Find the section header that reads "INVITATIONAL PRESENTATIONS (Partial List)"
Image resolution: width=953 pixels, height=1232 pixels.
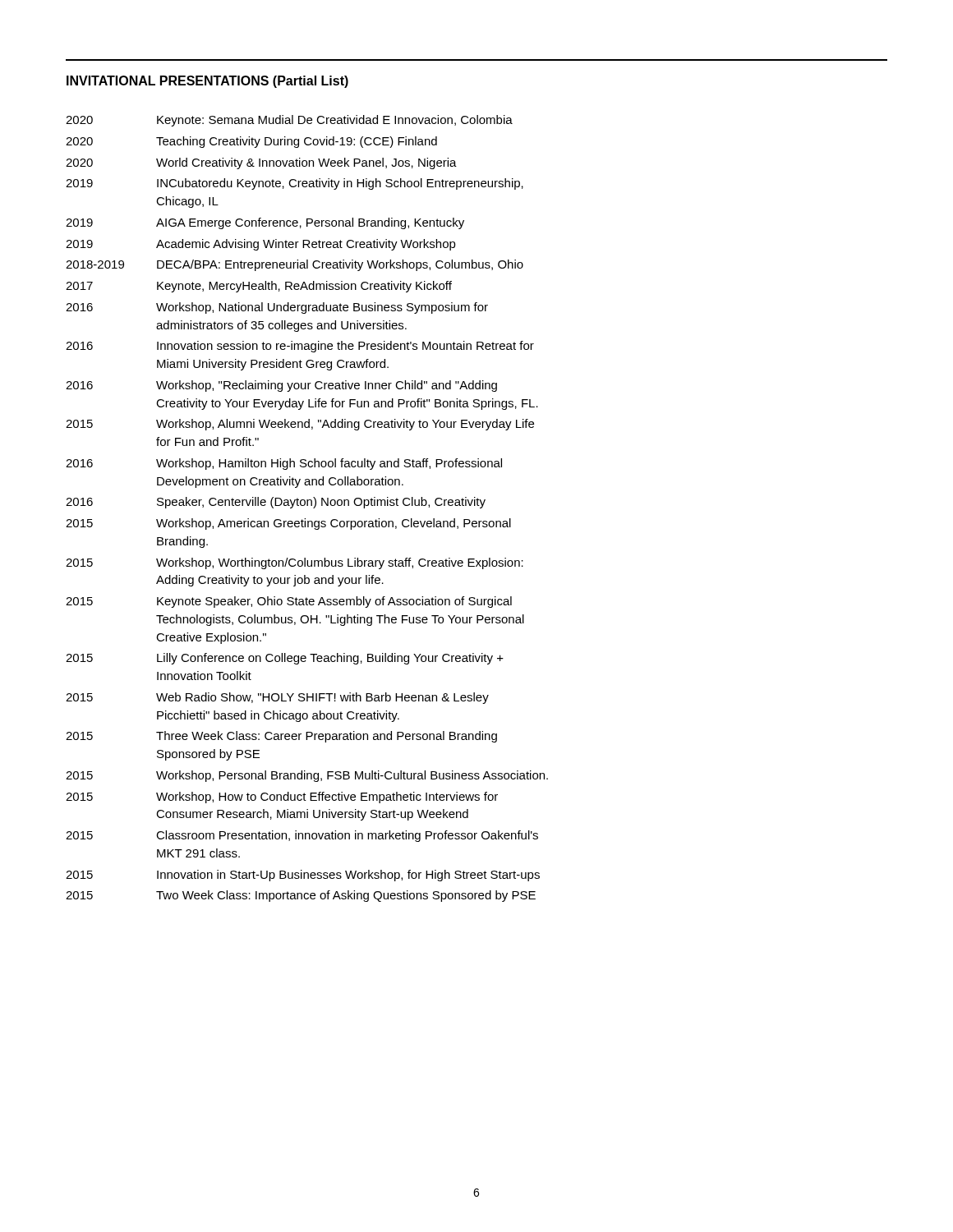click(207, 81)
